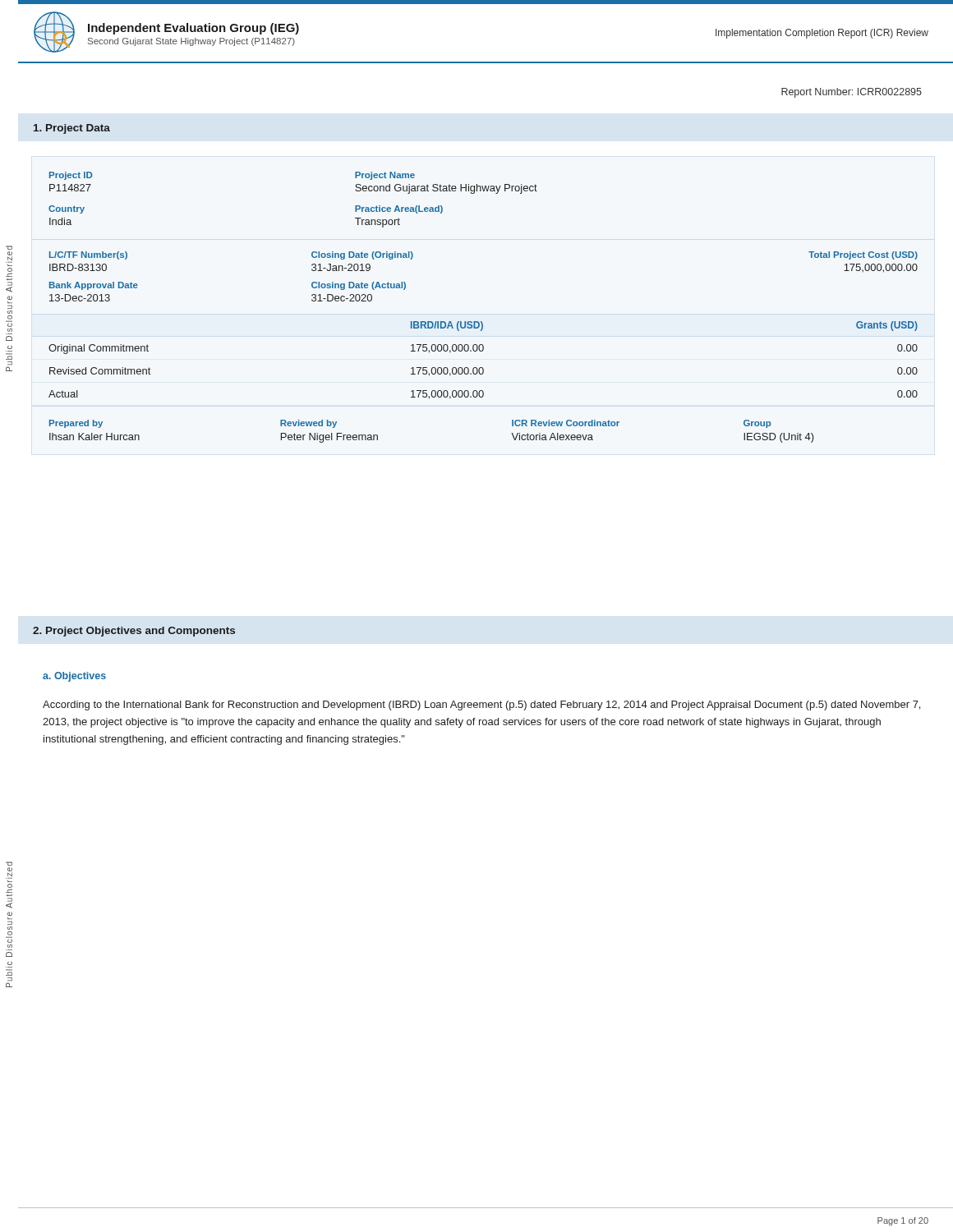The image size is (953, 1232).
Task: Click where it says "a. Objectives"
Action: [74, 676]
